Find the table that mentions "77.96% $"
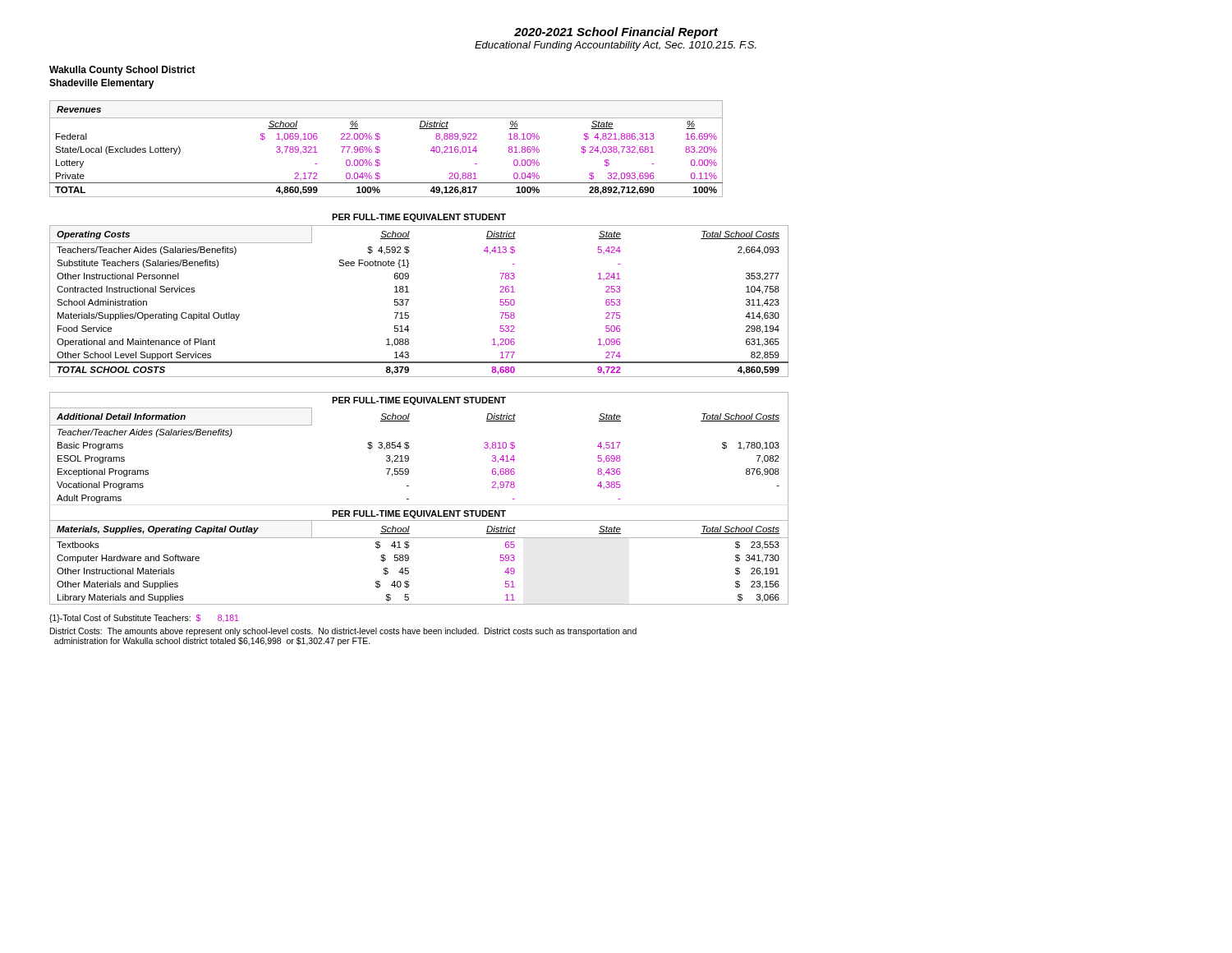 coord(616,149)
